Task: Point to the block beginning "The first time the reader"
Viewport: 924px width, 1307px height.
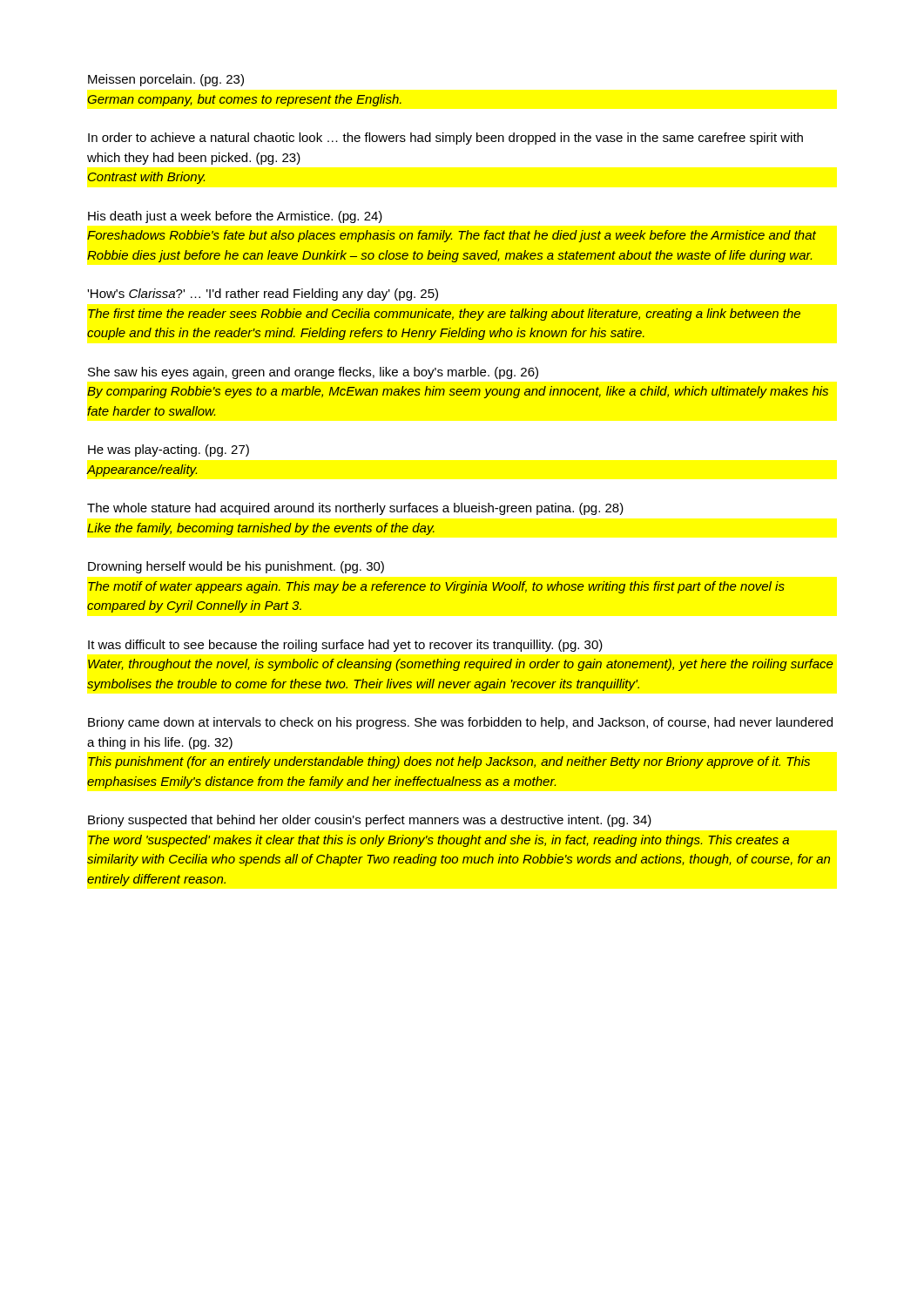Action: (444, 323)
